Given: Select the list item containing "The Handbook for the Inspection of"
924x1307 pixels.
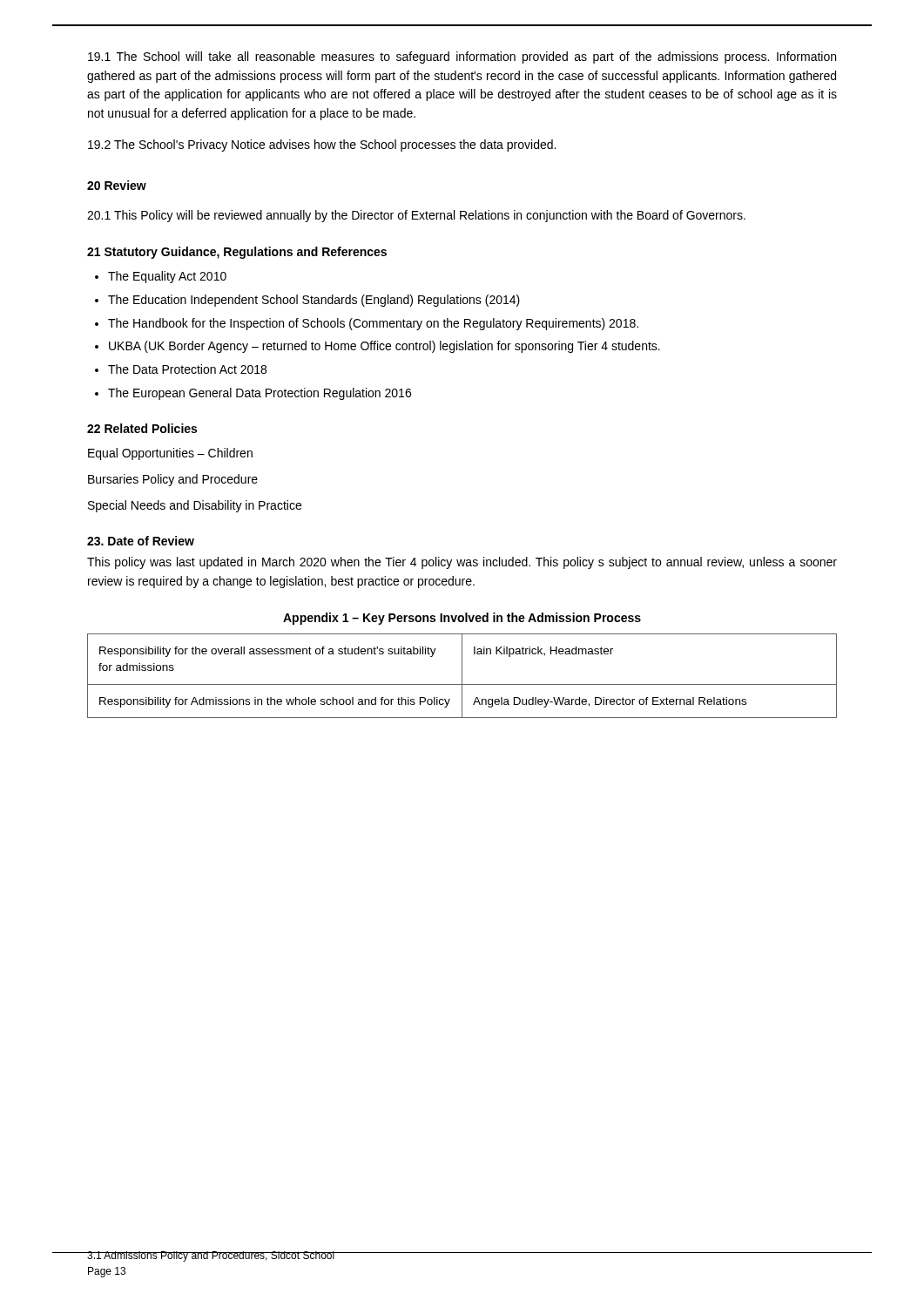Looking at the screenshot, I should pyautogui.click(x=374, y=323).
